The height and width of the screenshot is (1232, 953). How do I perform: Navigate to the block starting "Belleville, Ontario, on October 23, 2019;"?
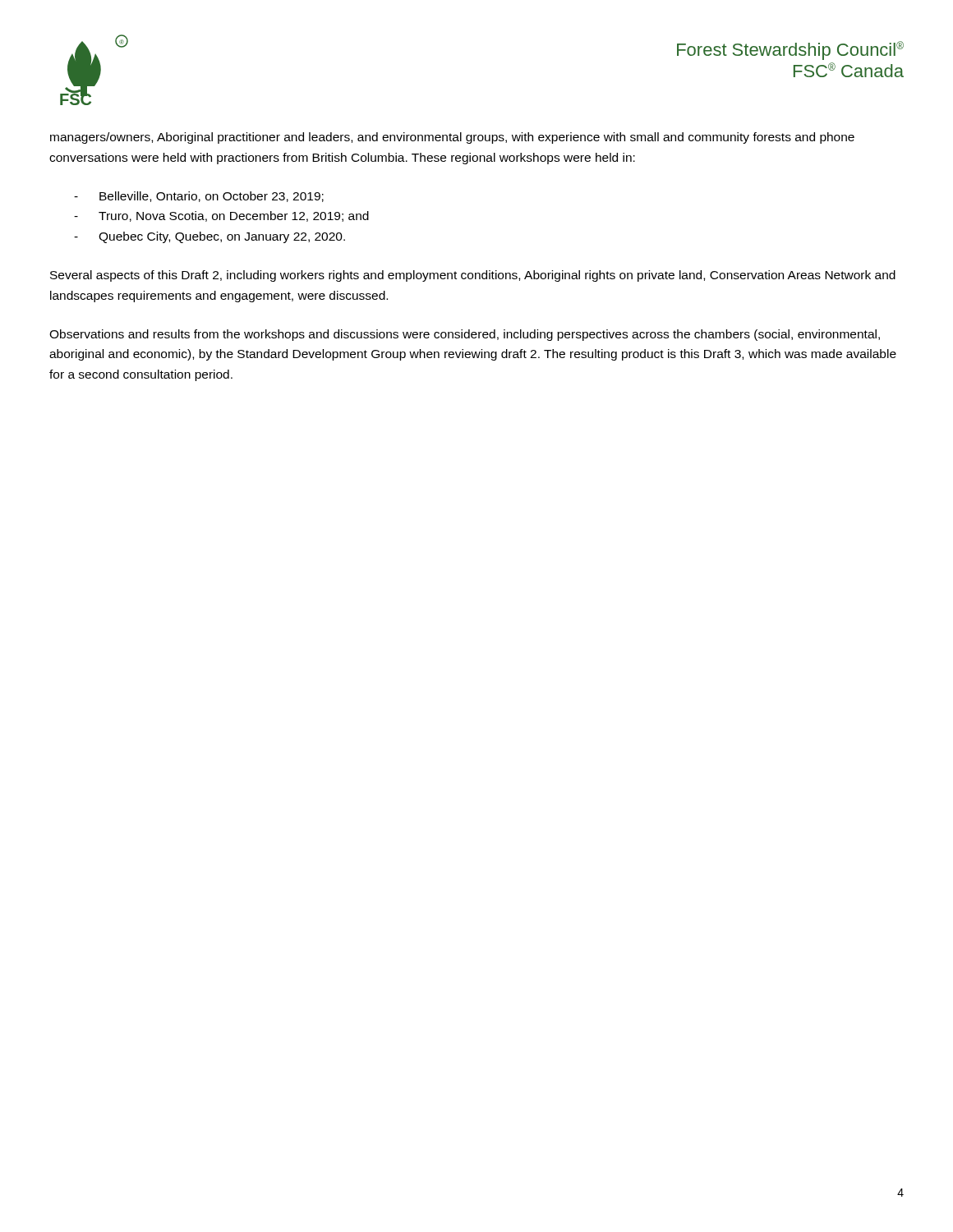211,196
